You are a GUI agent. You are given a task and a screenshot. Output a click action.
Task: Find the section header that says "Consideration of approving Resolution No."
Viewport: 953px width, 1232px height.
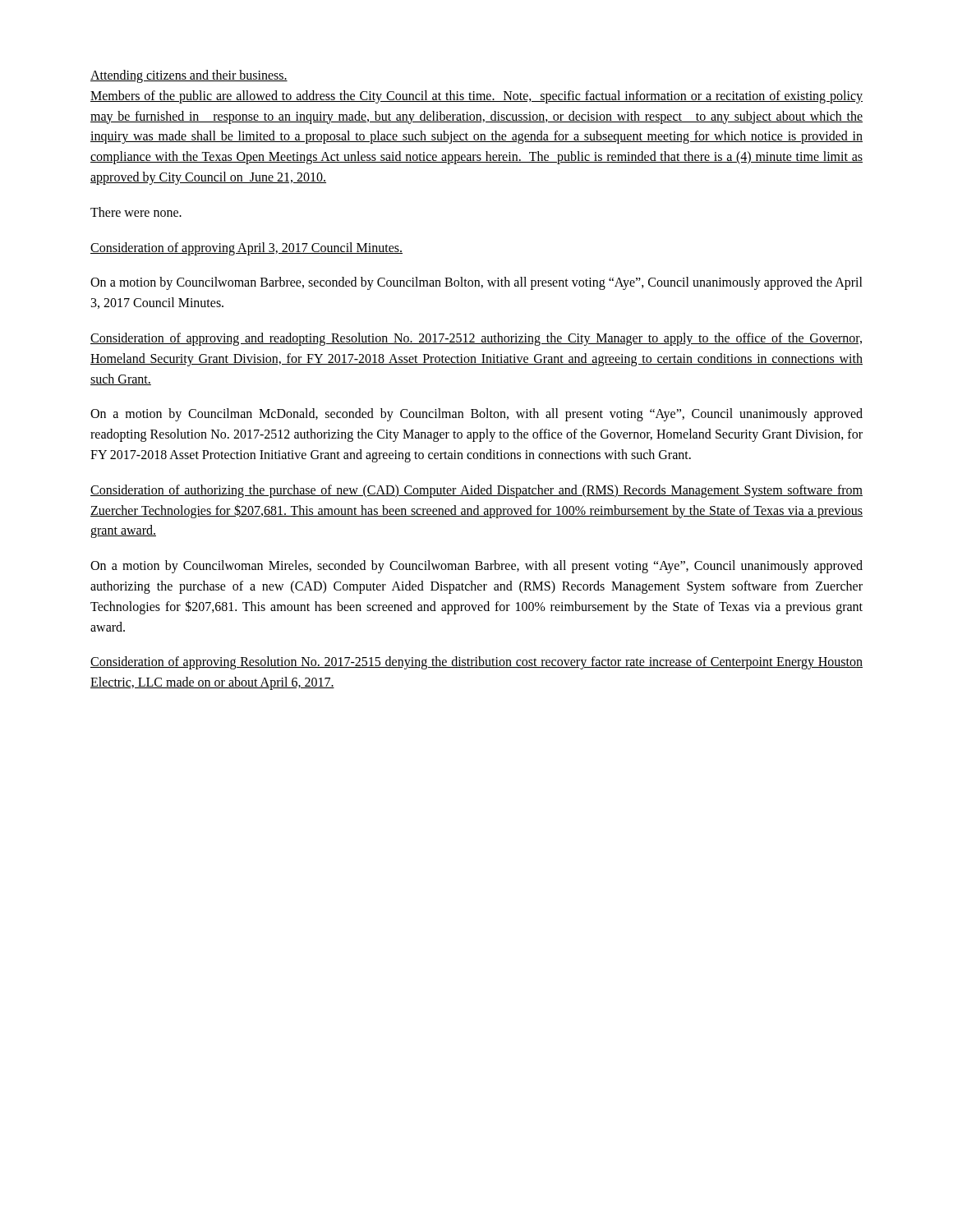(x=476, y=672)
